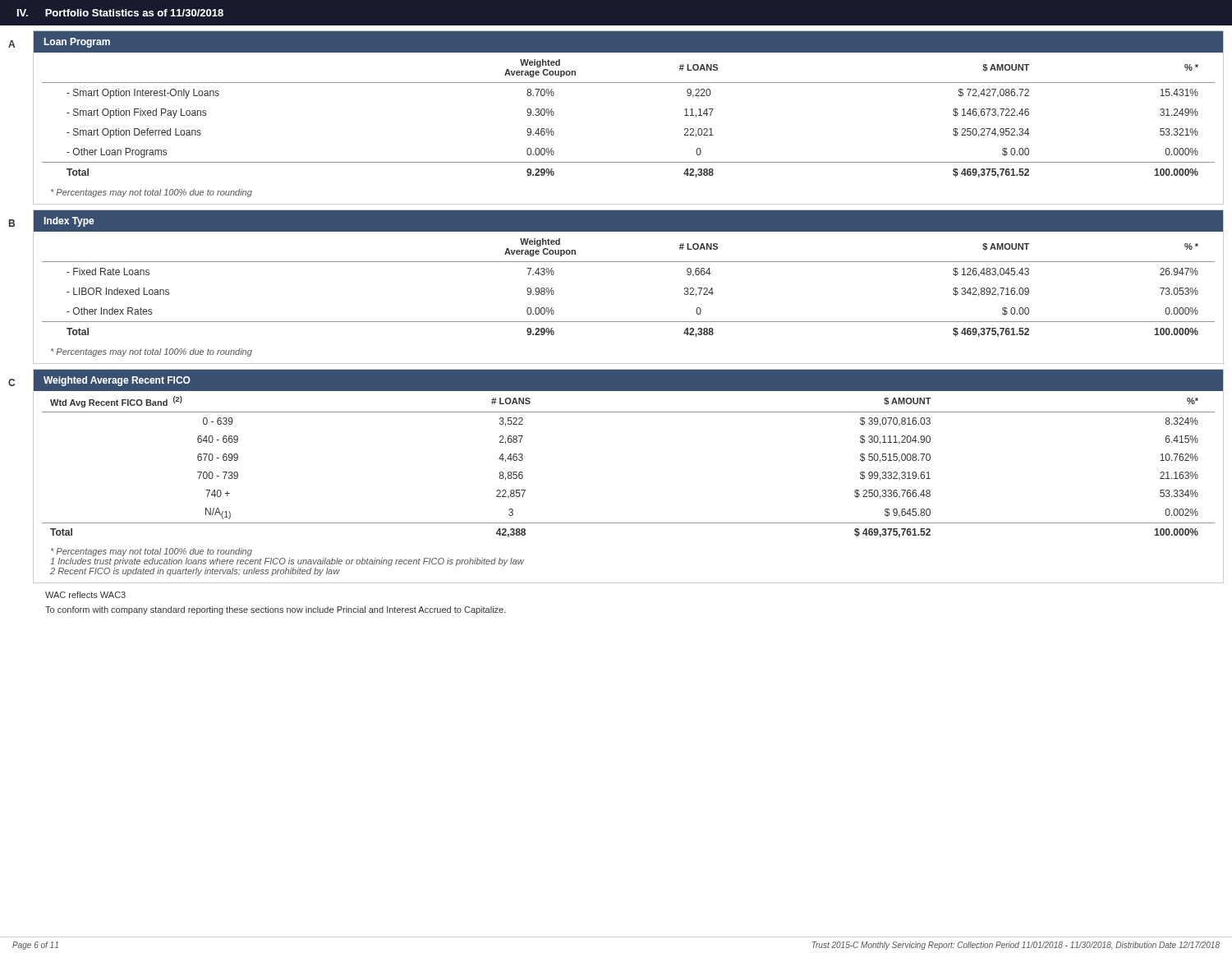This screenshot has width=1232, height=953.
Task: Find the section header containing "Loan Program"
Action: point(77,42)
